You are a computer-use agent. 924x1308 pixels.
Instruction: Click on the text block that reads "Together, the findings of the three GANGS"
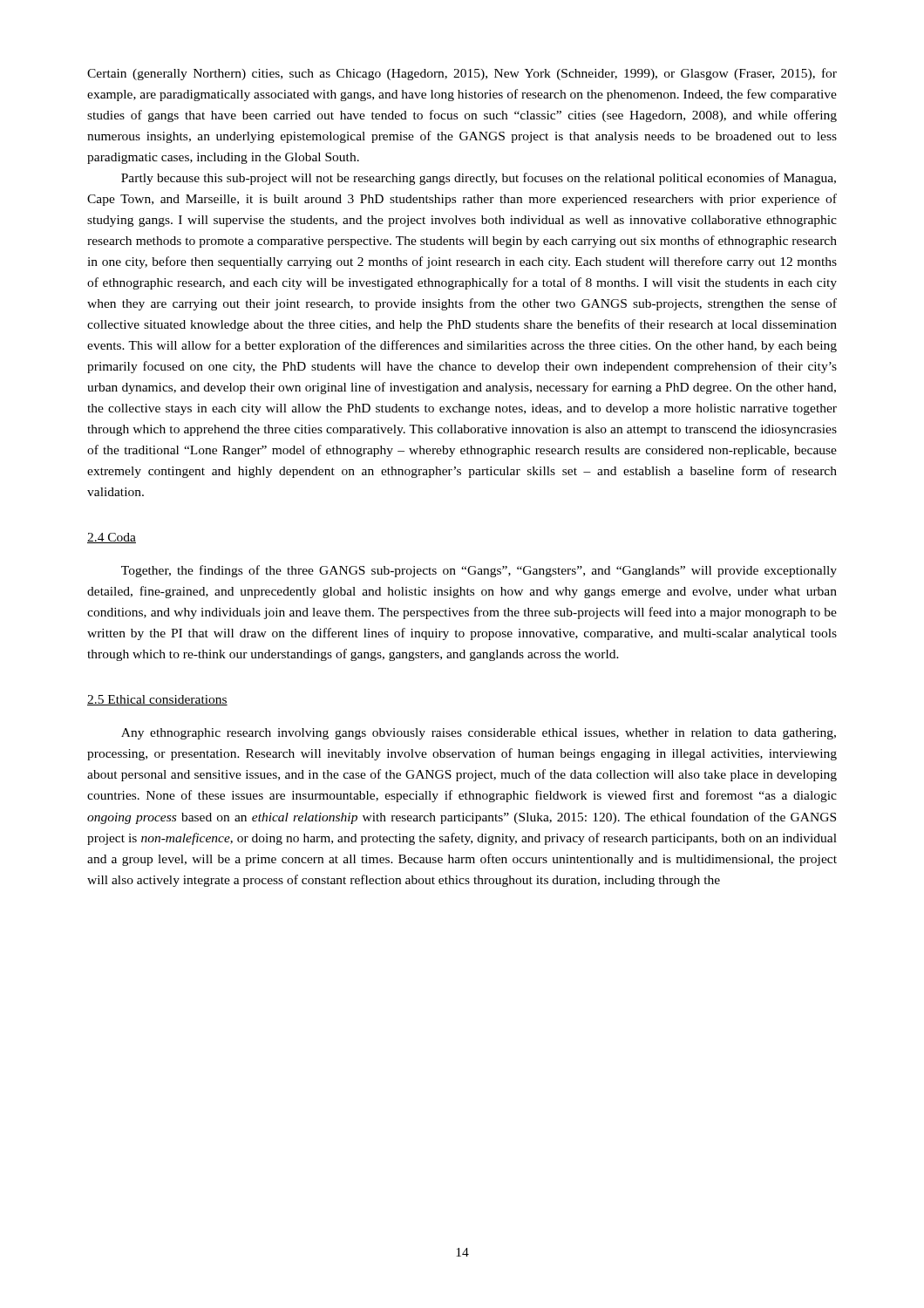[x=462, y=612]
